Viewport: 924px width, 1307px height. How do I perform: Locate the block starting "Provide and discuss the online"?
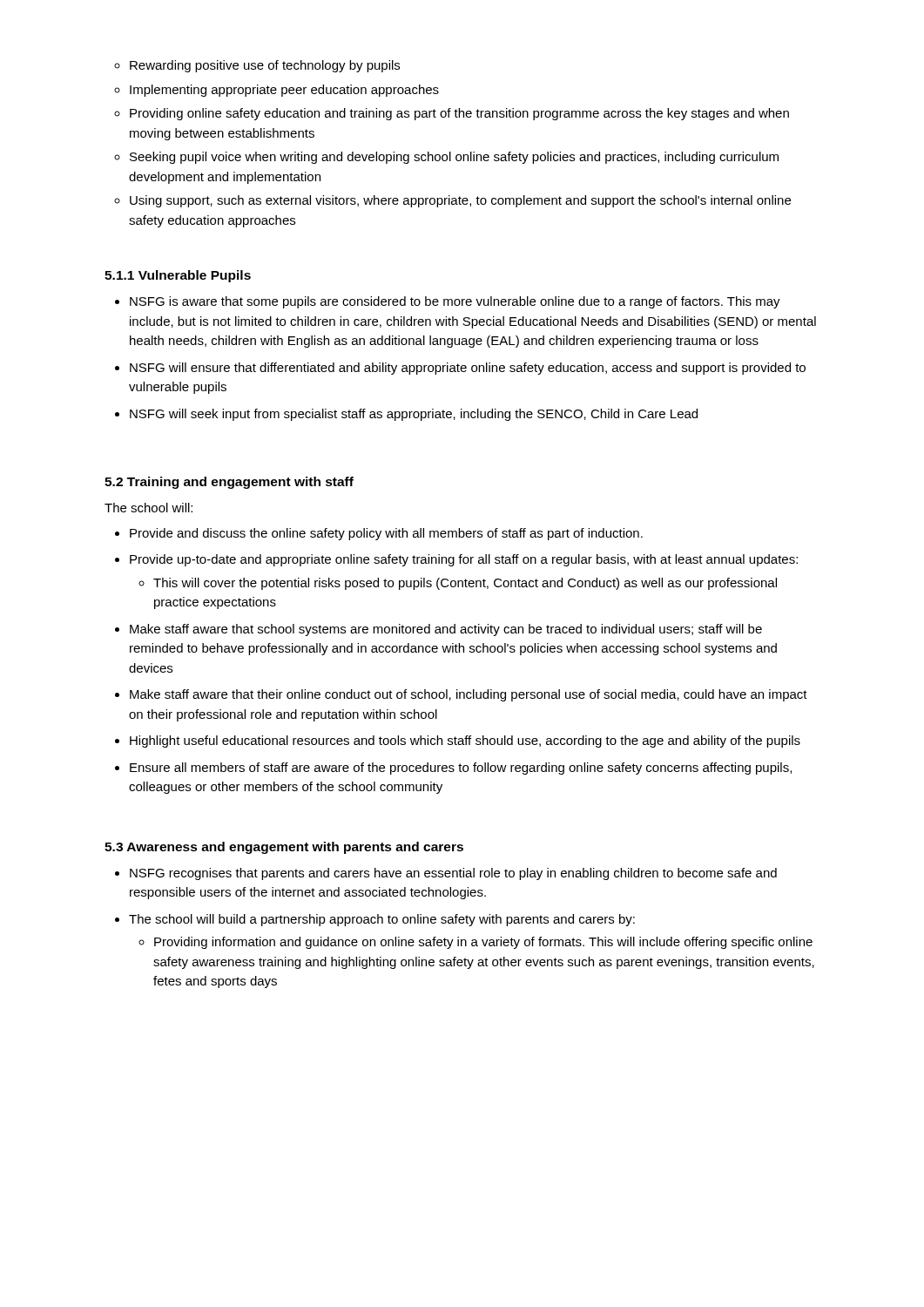pyautogui.click(x=462, y=660)
